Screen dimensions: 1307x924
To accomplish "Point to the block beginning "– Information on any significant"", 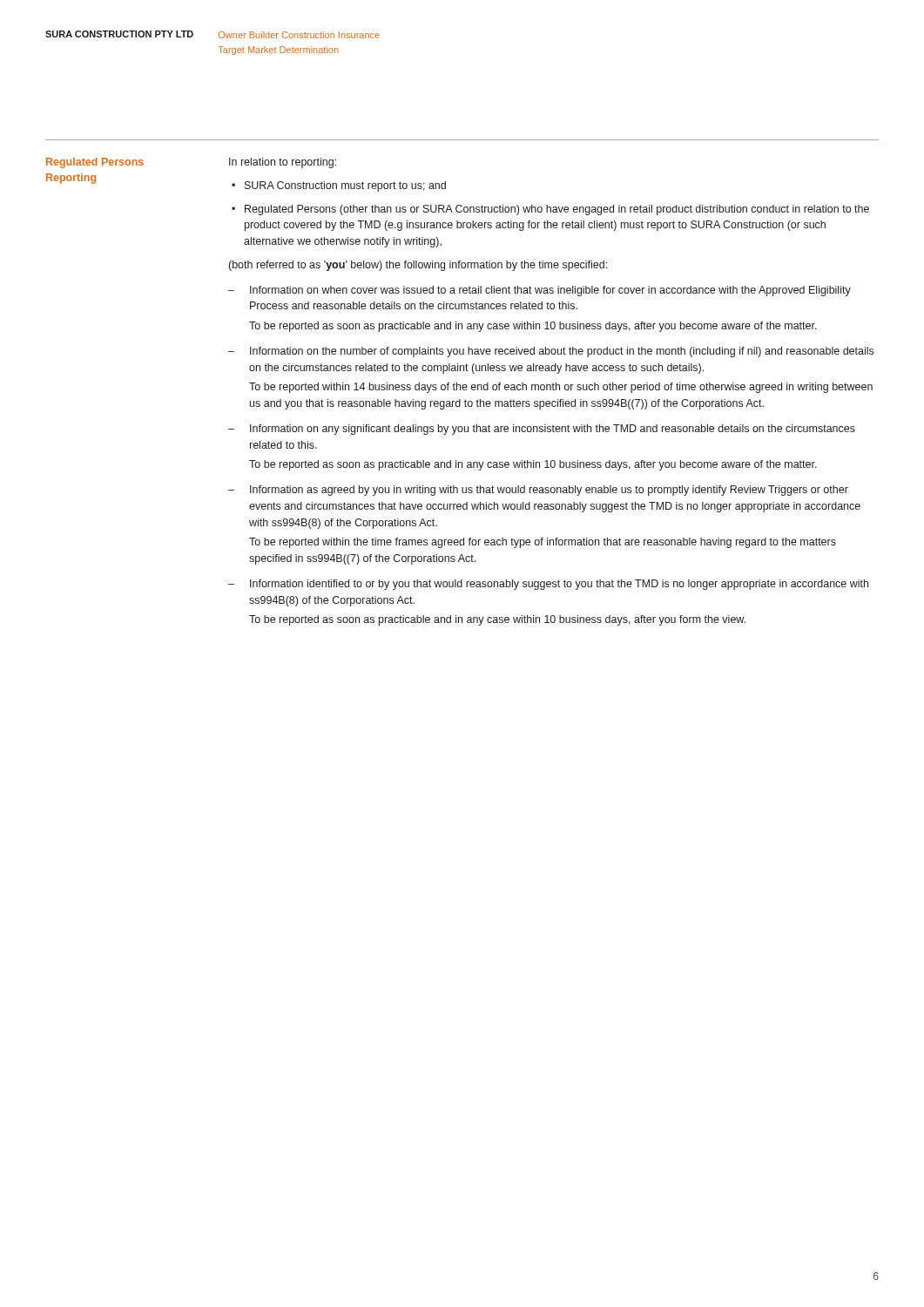I will click(553, 437).
